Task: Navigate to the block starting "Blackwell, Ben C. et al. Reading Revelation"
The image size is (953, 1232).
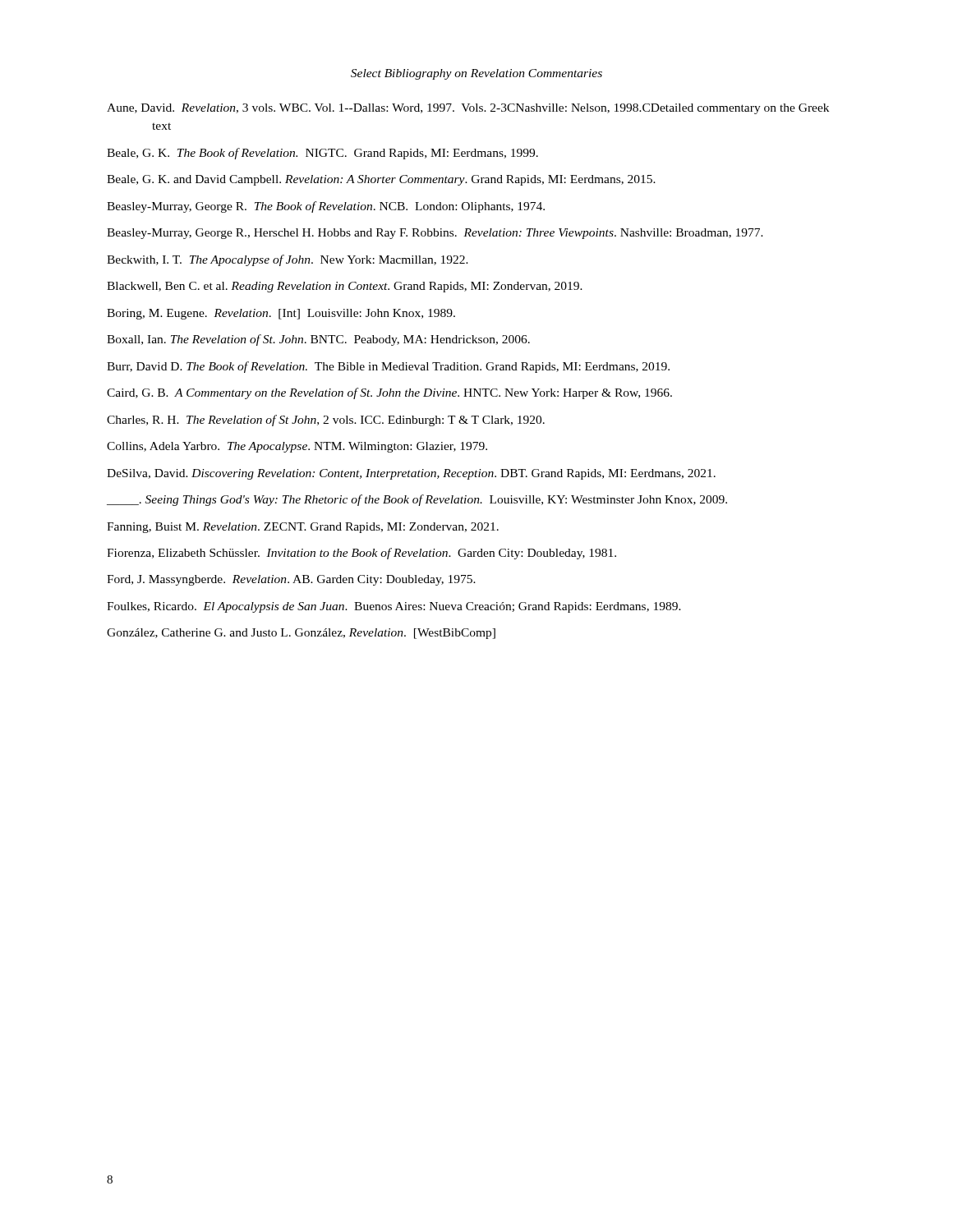Action: 345,286
